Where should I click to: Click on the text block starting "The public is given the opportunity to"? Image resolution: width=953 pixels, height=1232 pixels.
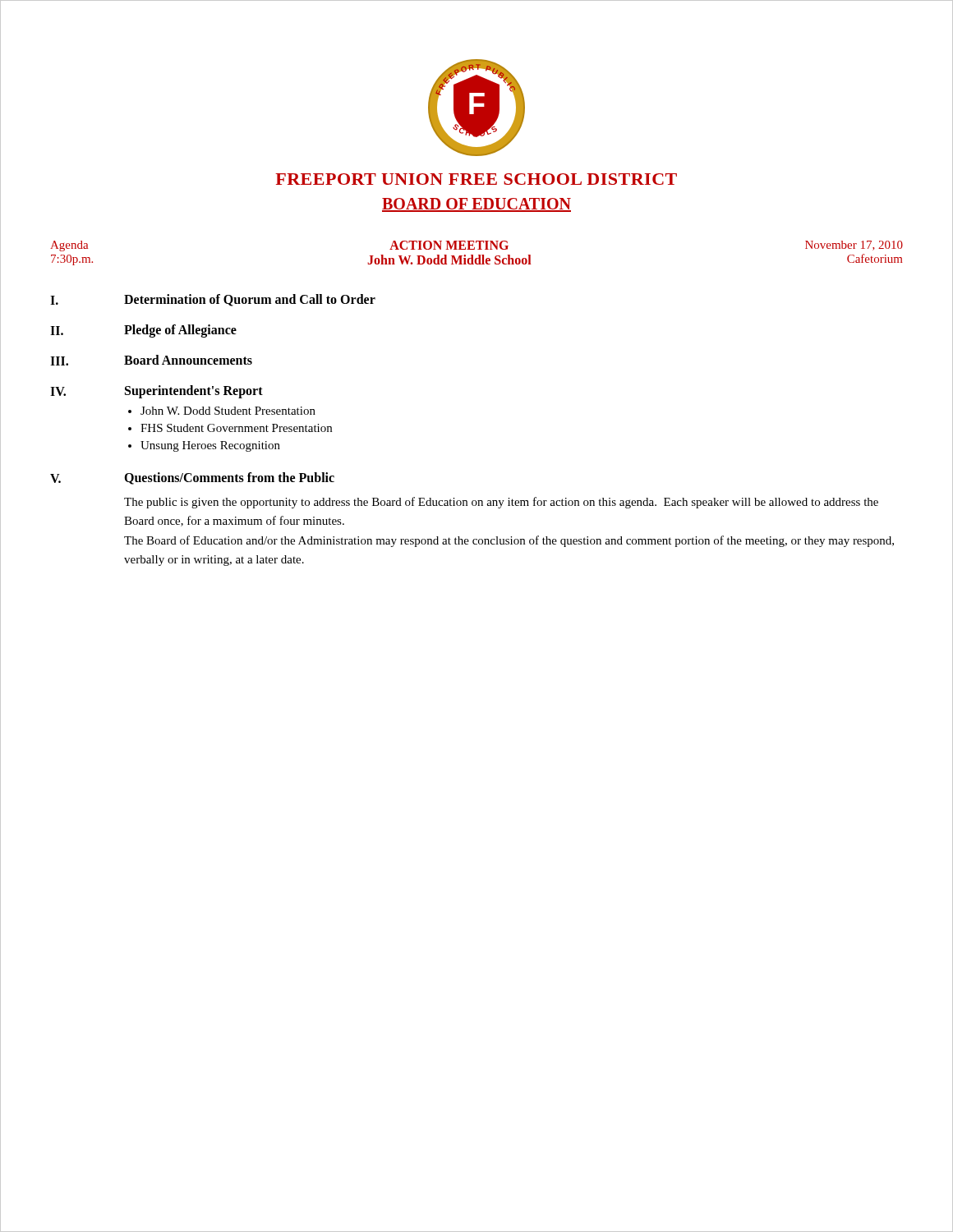pos(509,530)
